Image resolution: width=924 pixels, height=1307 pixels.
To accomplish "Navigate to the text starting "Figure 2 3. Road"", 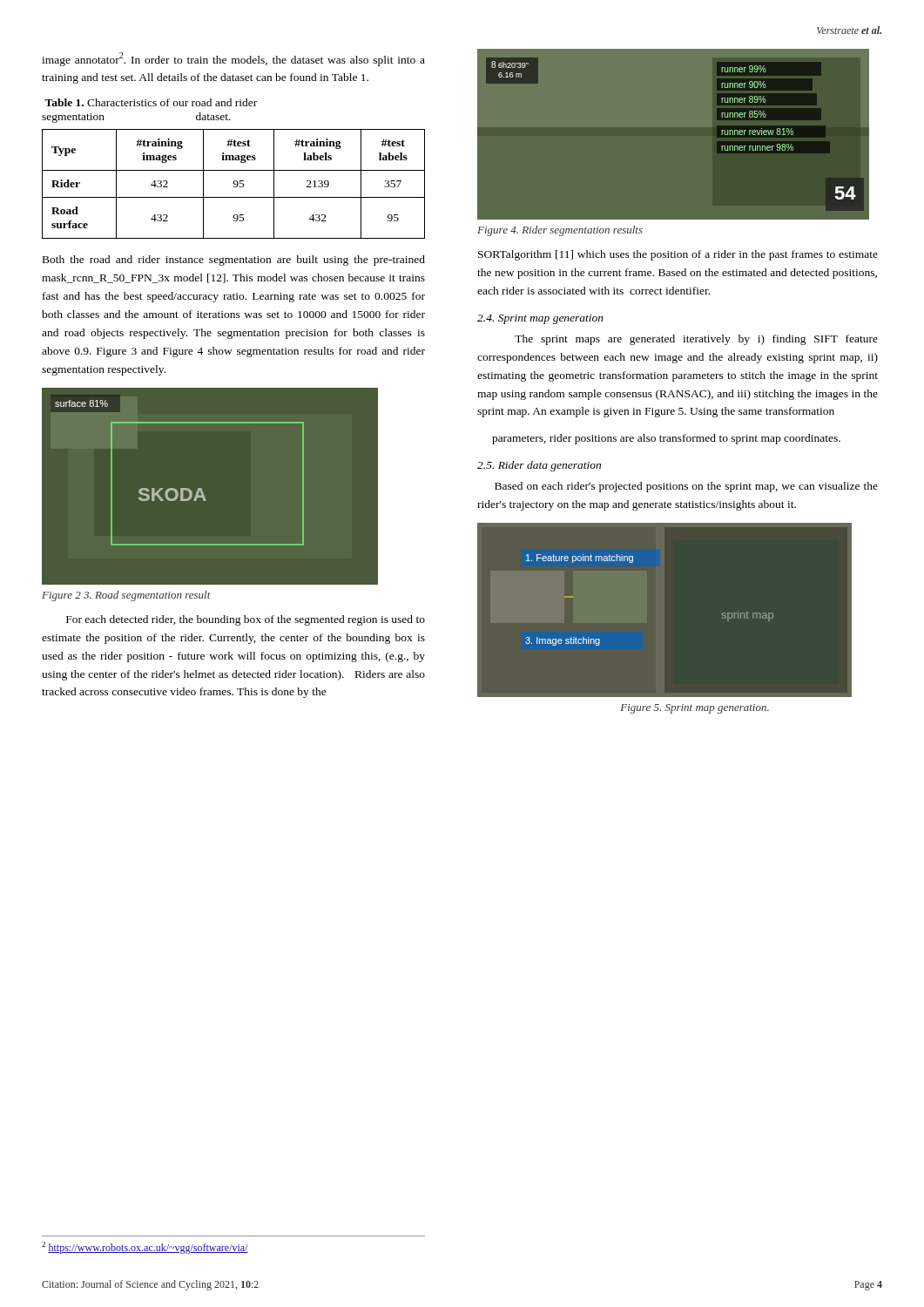I will point(126,595).
